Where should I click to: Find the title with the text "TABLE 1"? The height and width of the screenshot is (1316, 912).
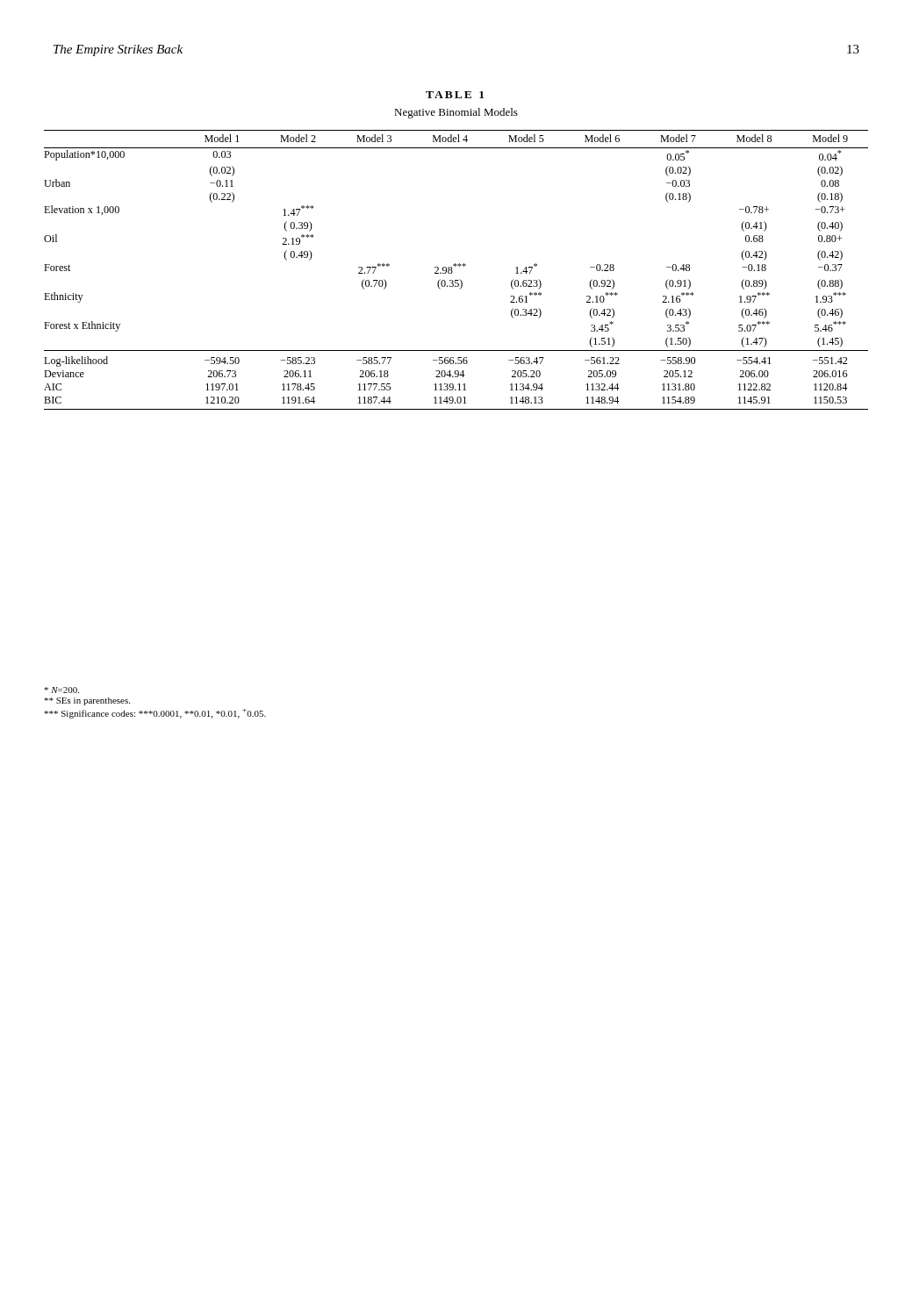click(x=456, y=94)
